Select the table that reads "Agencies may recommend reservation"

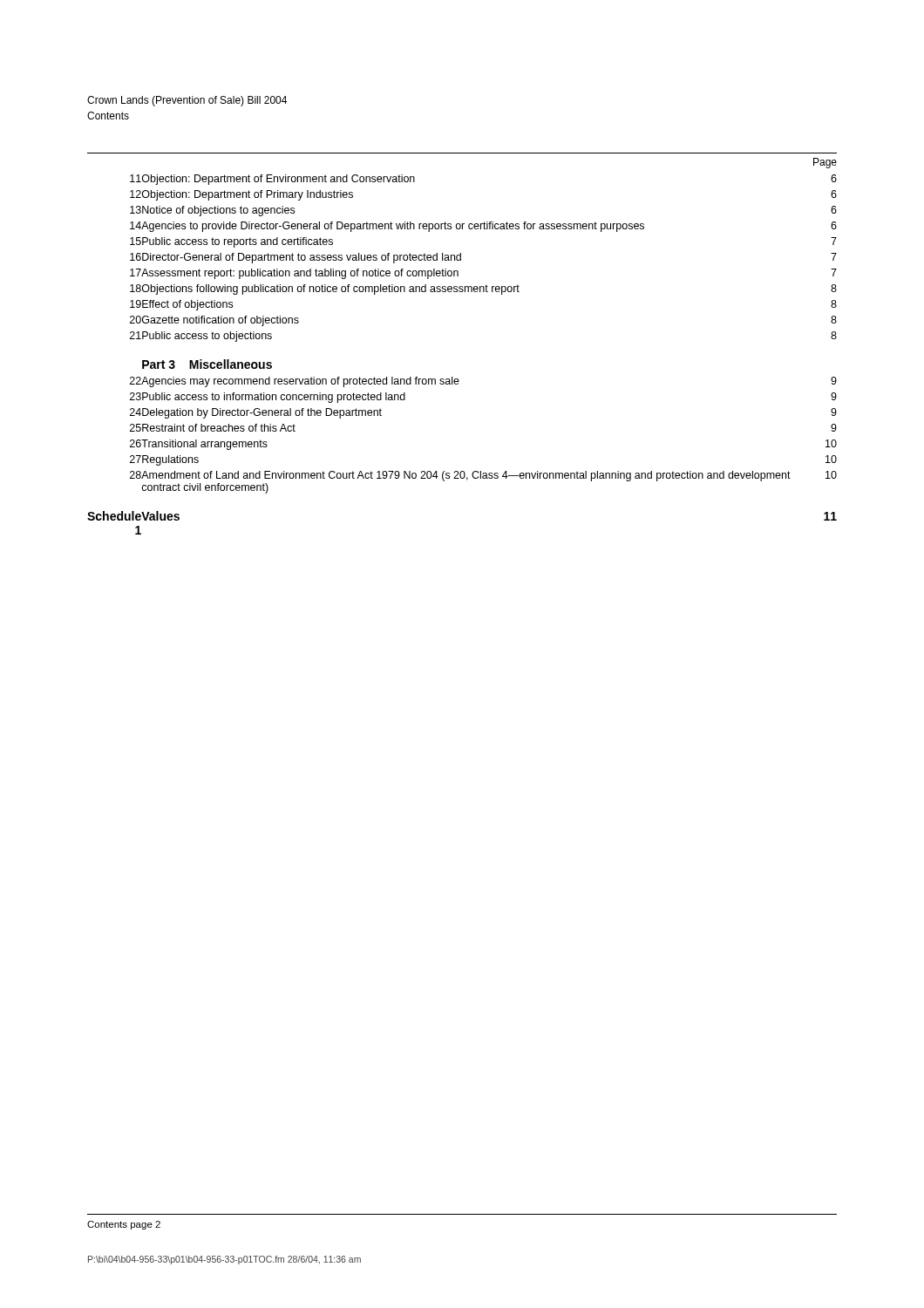pos(462,346)
